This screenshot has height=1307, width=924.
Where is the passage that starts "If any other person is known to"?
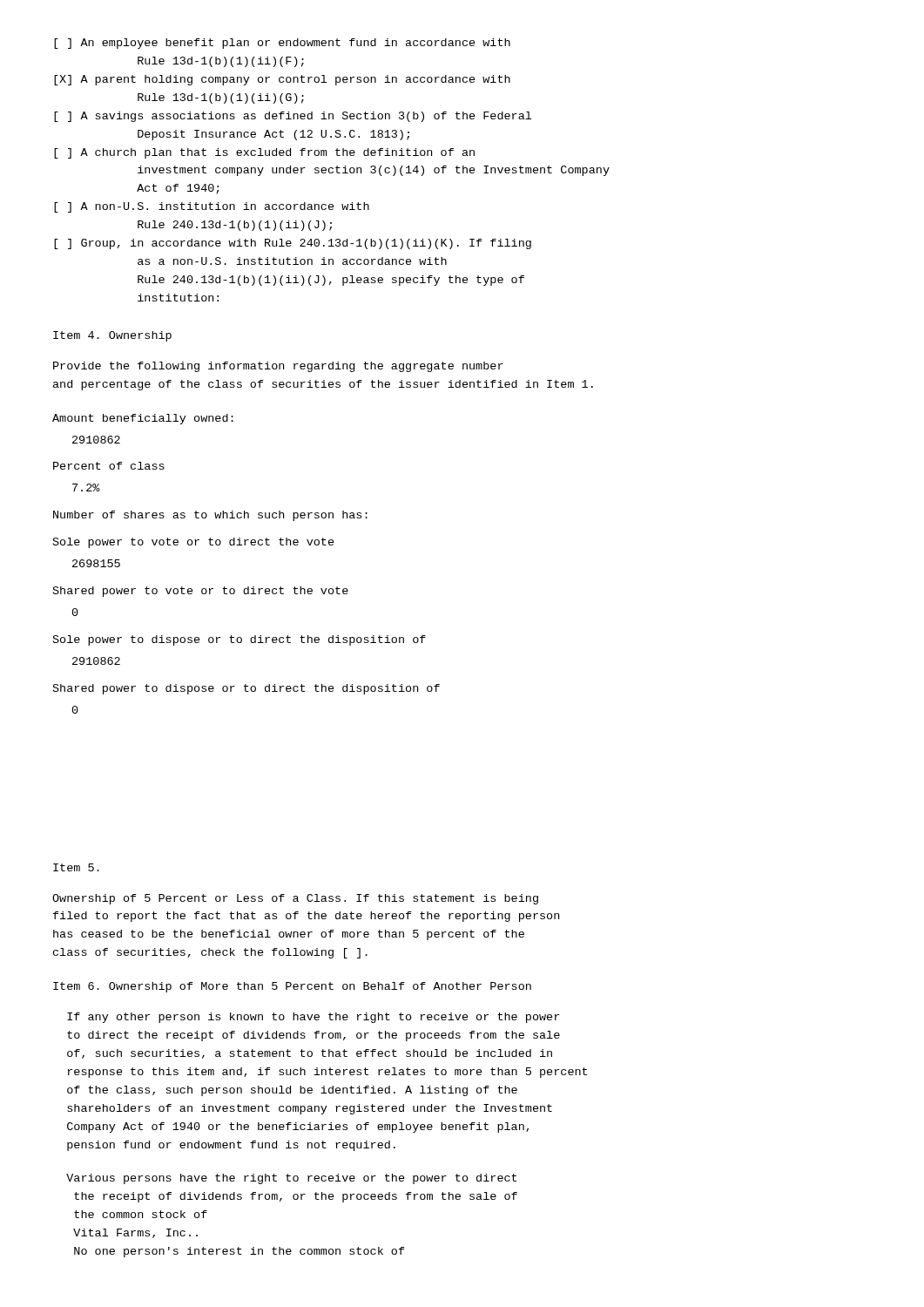[320, 1081]
